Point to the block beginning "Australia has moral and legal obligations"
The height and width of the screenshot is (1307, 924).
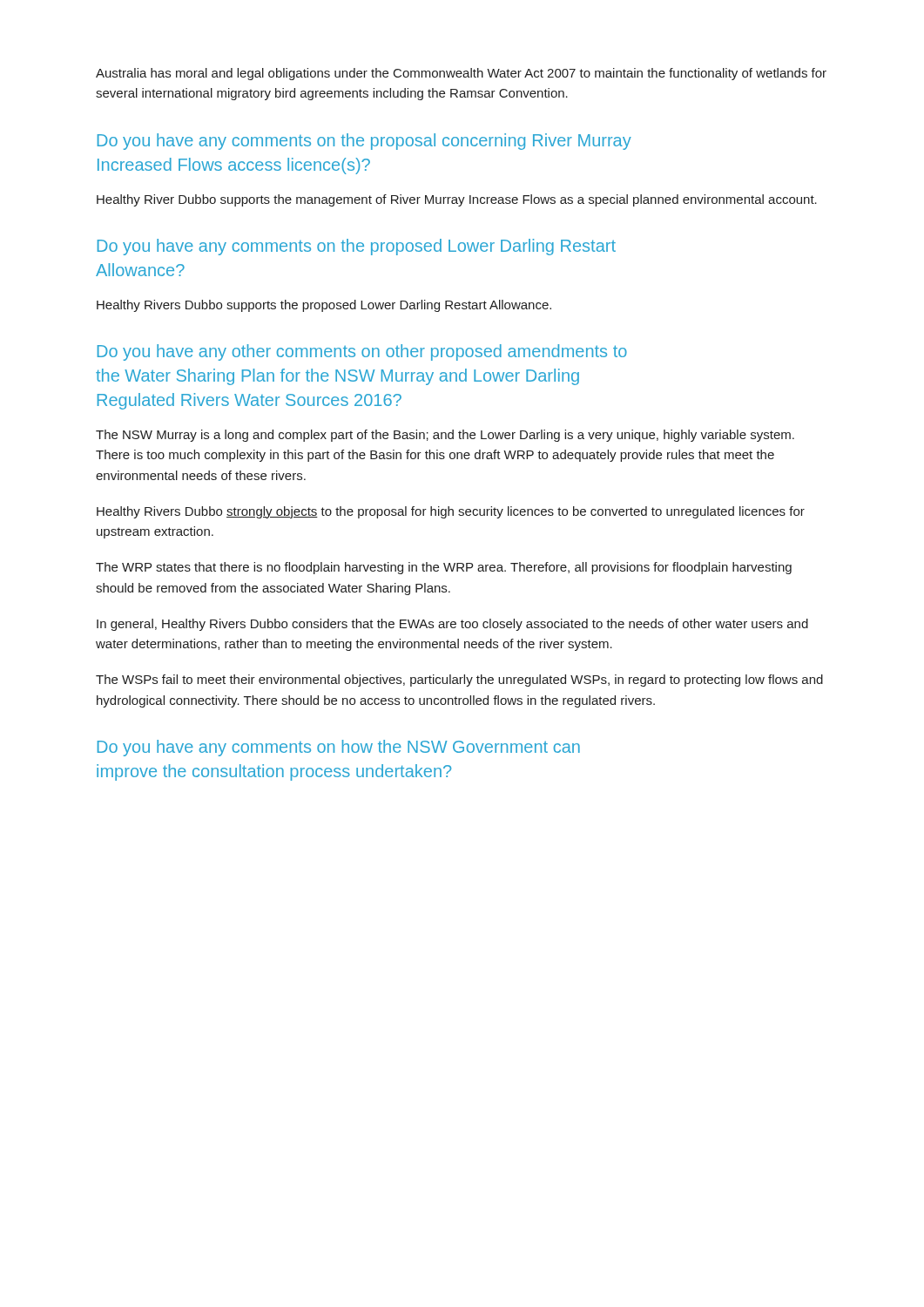[x=461, y=83]
